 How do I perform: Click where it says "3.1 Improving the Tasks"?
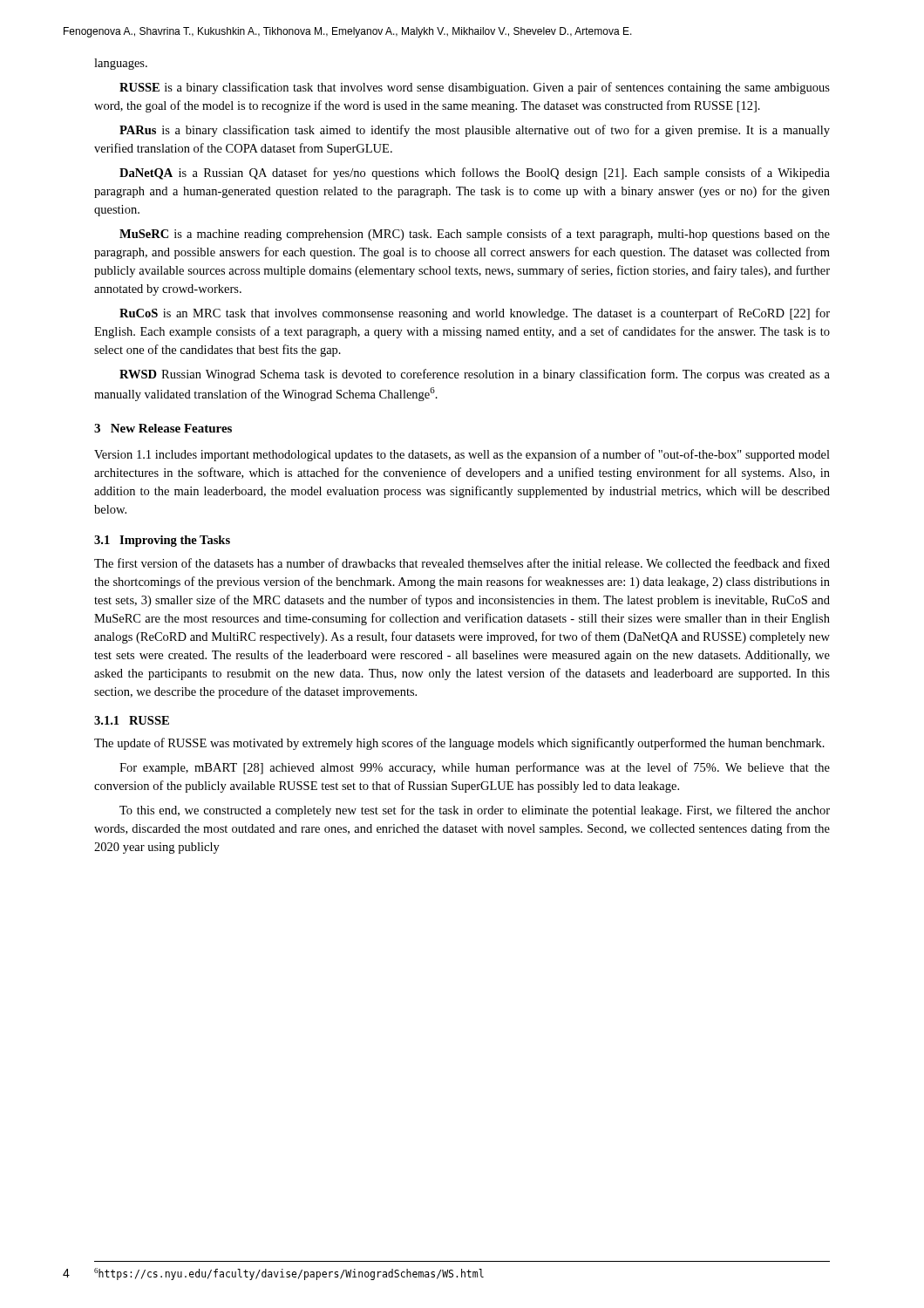[162, 540]
